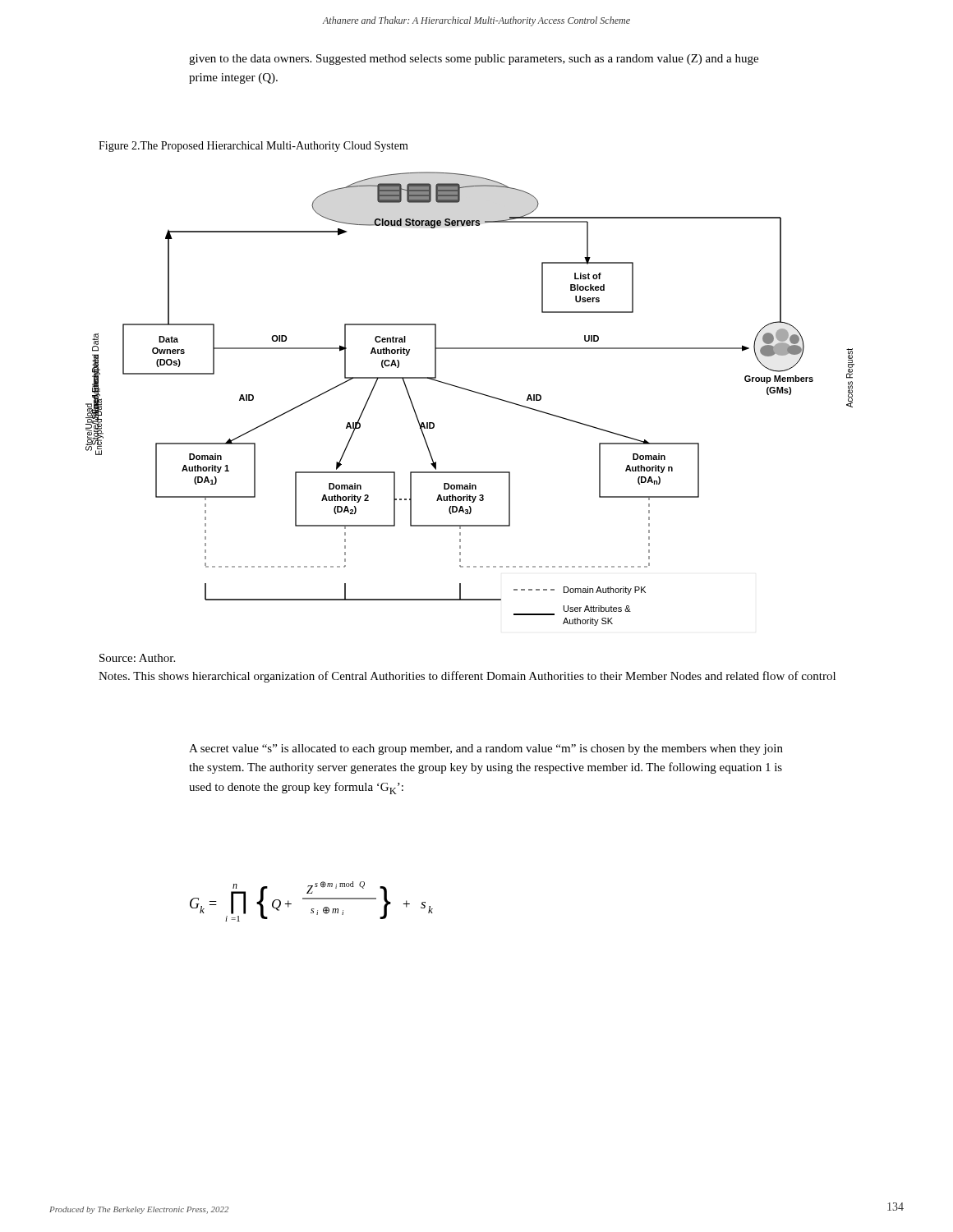This screenshot has width=953, height=1232.
Task: Select the flowchart
Action: [x=485, y=402]
